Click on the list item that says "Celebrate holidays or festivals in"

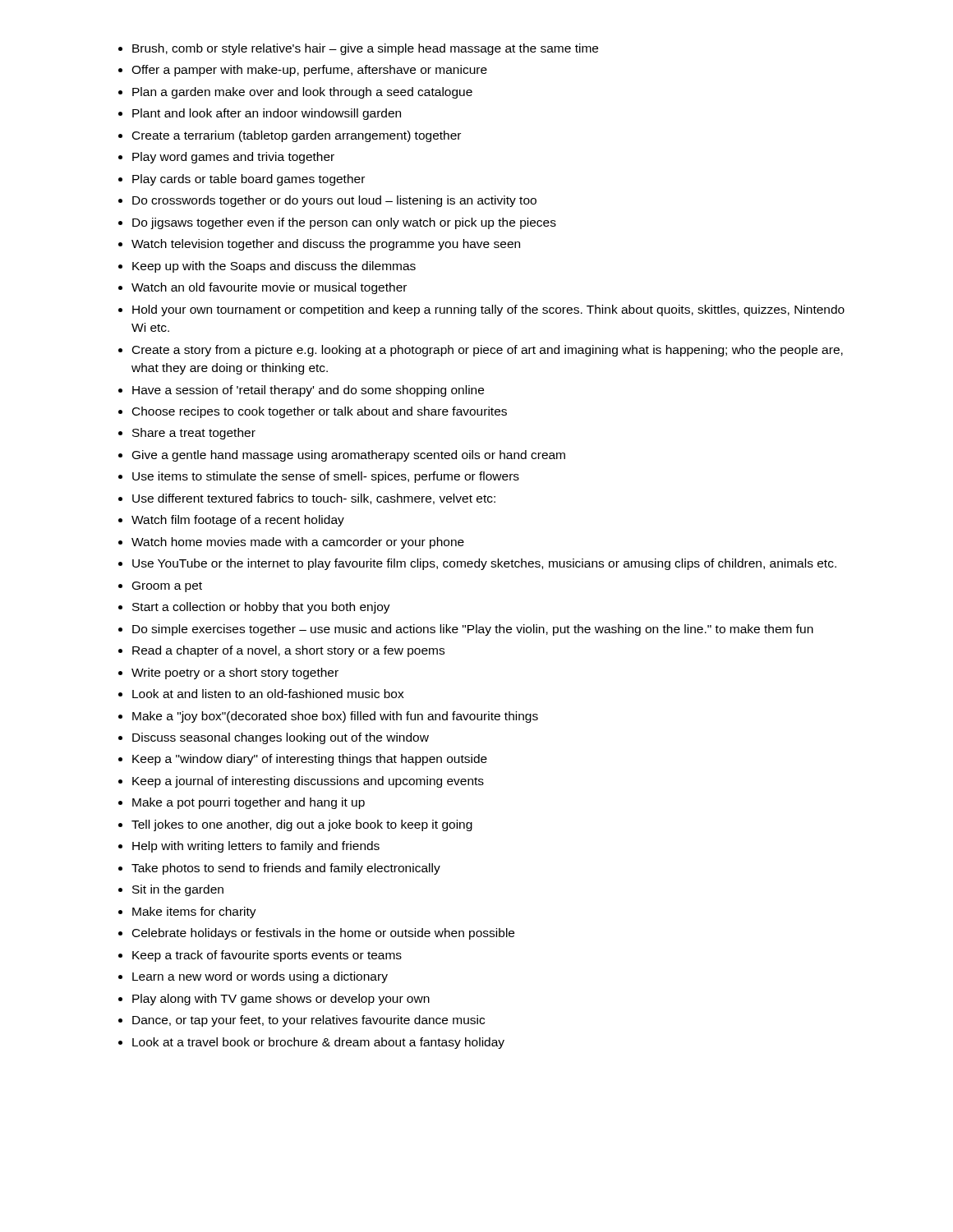tap(323, 933)
